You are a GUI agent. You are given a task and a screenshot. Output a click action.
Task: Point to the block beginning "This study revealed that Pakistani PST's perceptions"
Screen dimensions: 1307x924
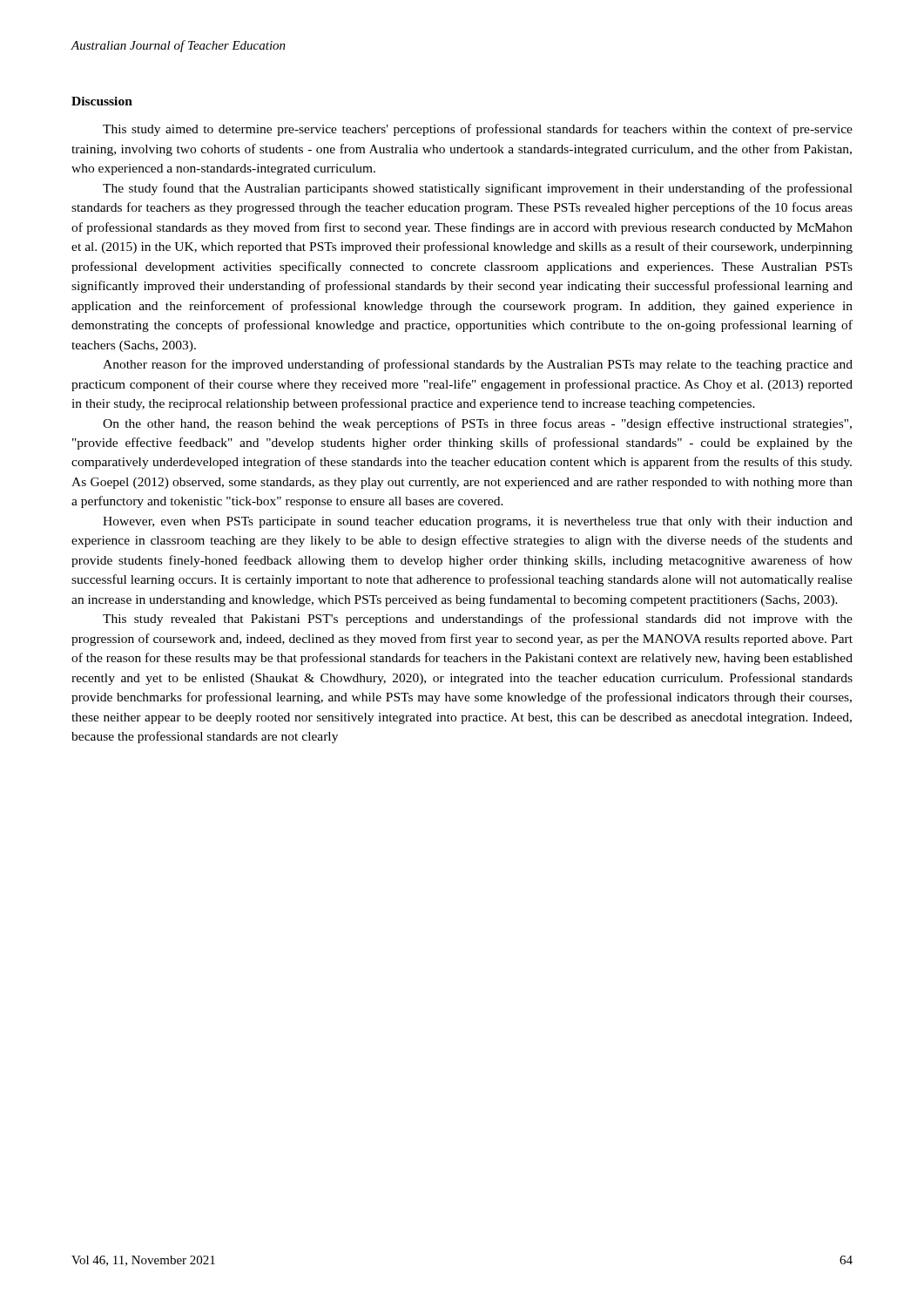(x=462, y=677)
